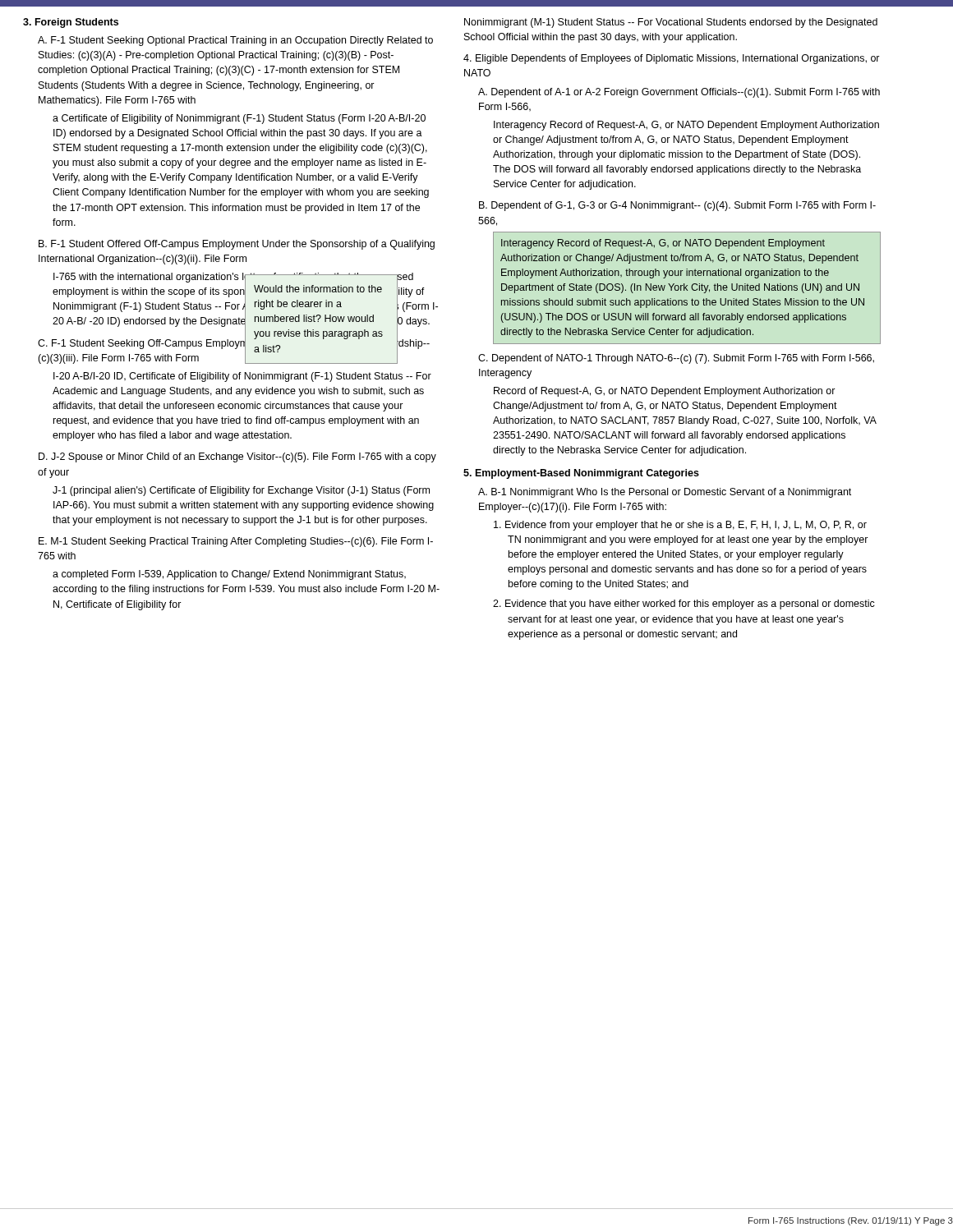953x1232 pixels.
Task: Locate the list item that reads "B. Dependent of G-1,"
Action: pyautogui.click(x=679, y=213)
